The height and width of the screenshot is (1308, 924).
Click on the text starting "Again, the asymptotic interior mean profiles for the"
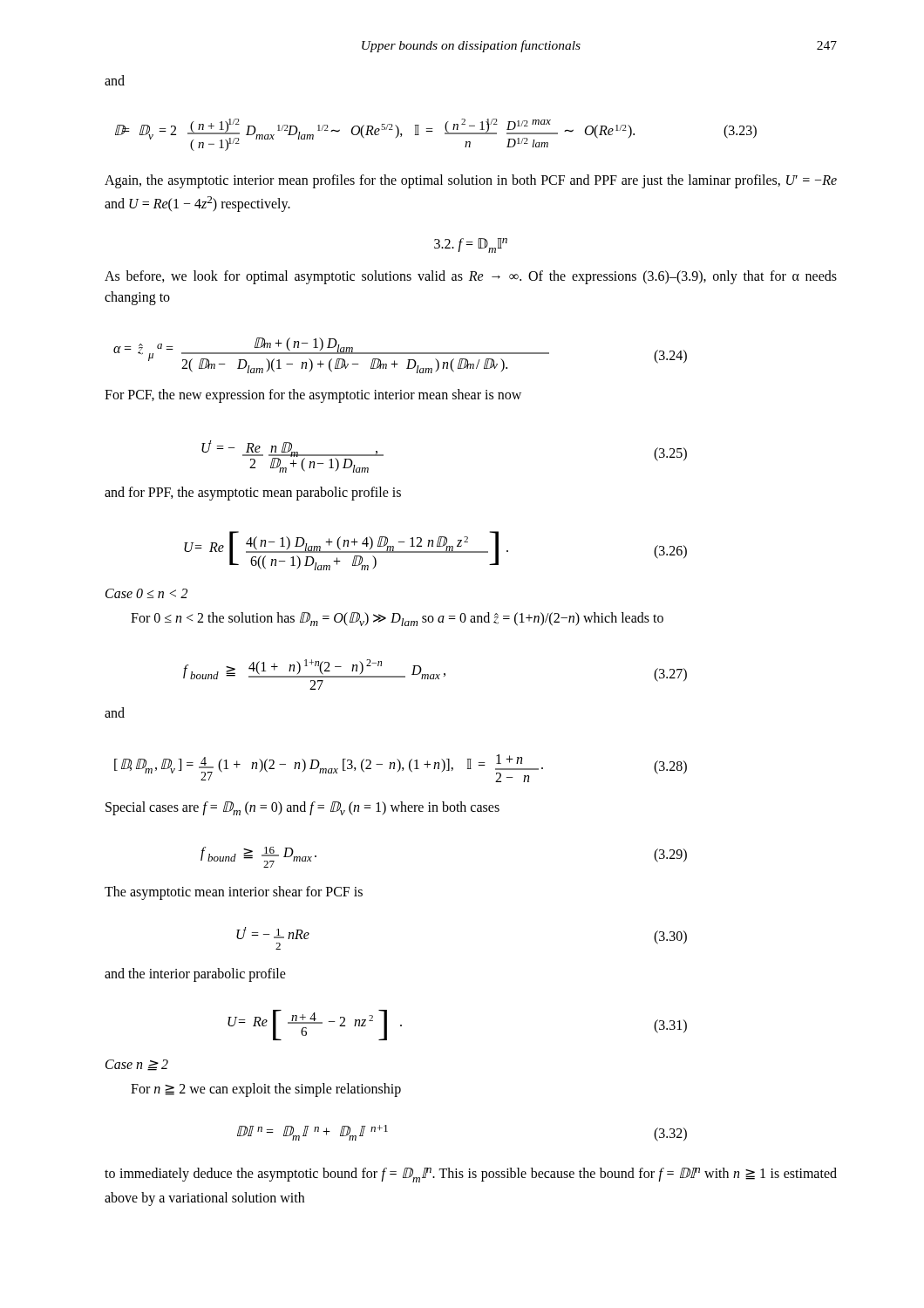tap(471, 192)
